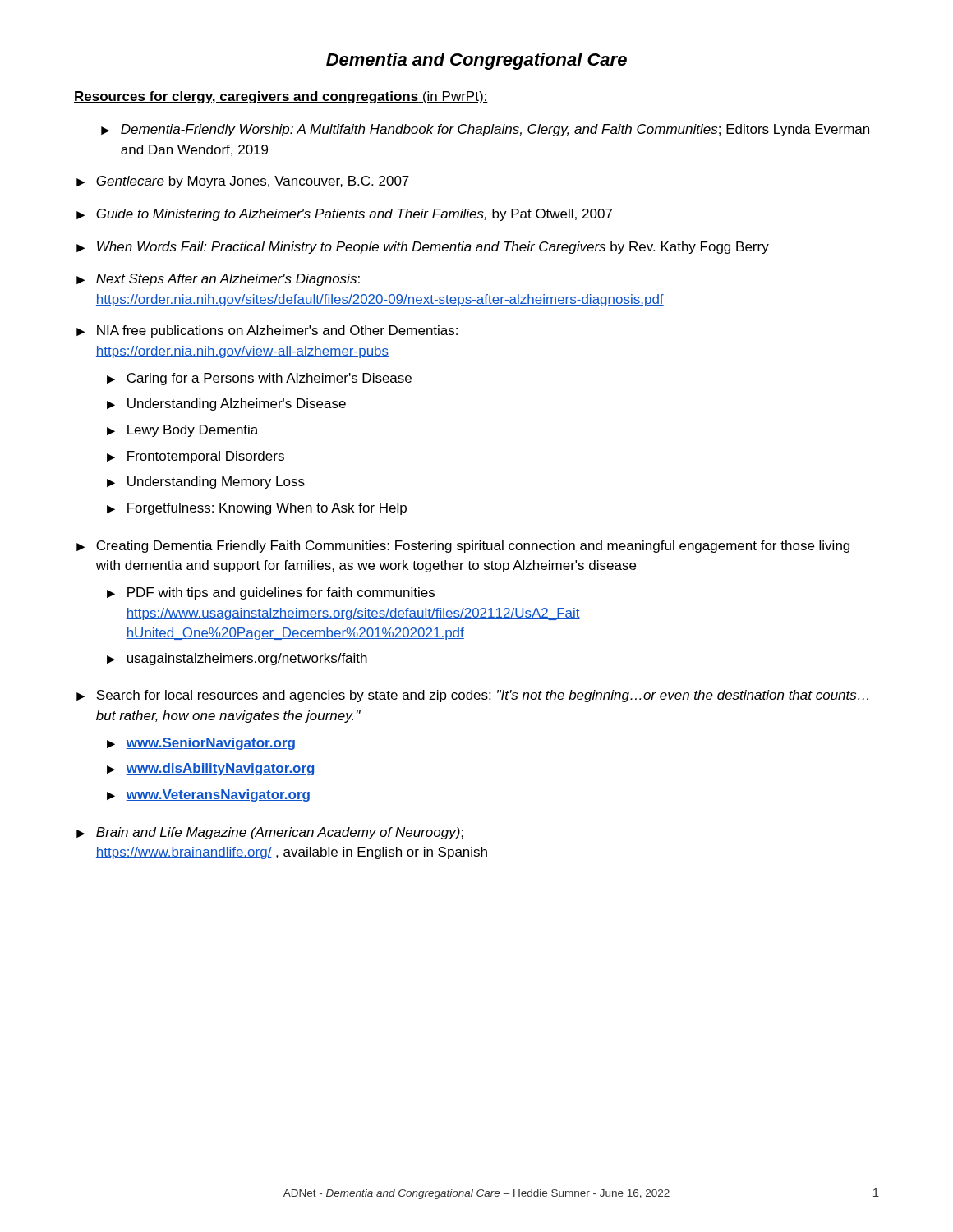
Task: Select the list item that reads "► Dementia-Friendly Worship:"
Action: [x=489, y=140]
